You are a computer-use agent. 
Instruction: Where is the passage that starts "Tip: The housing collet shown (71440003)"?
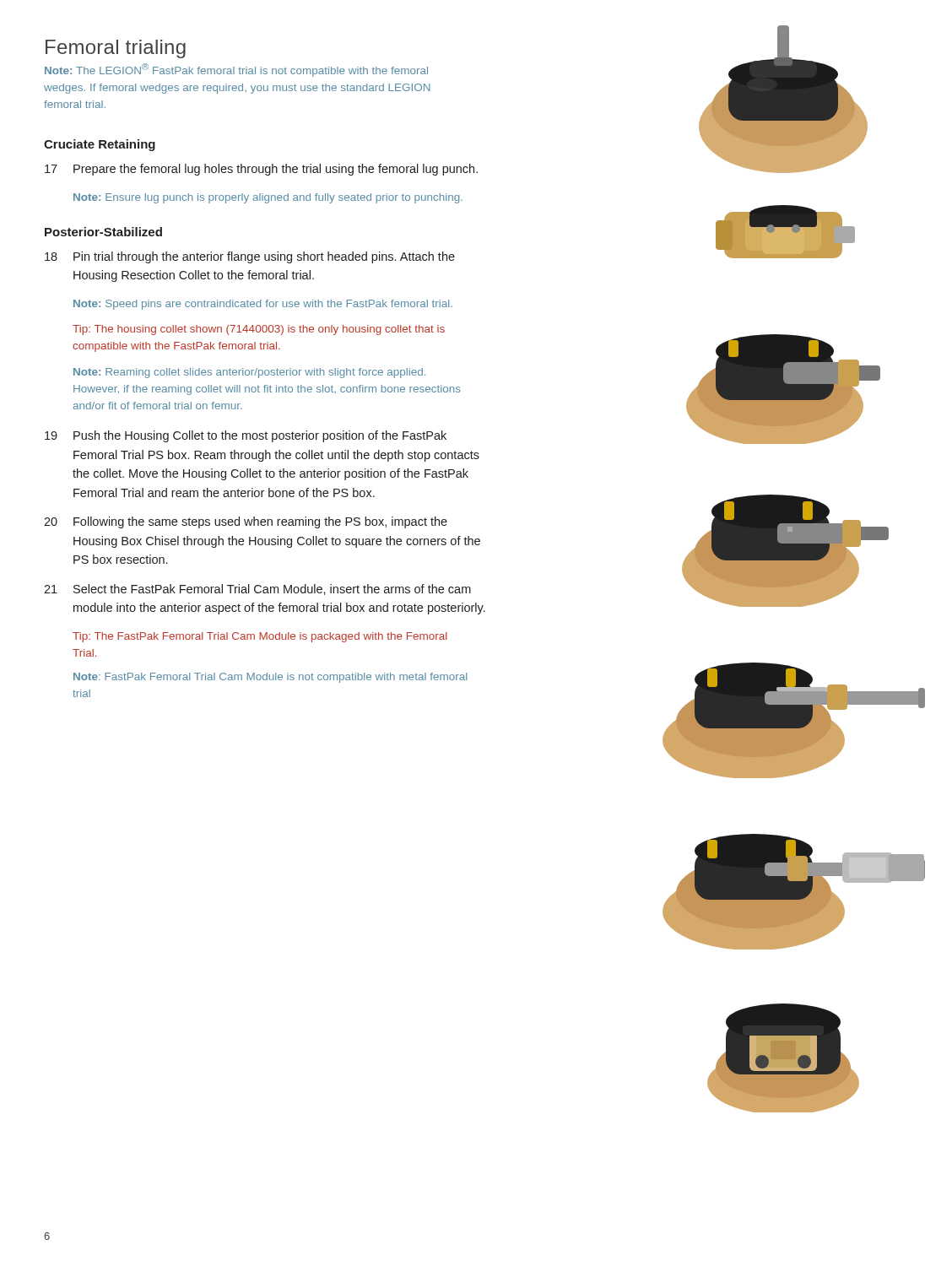pyautogui.click(x=259, y=337)
